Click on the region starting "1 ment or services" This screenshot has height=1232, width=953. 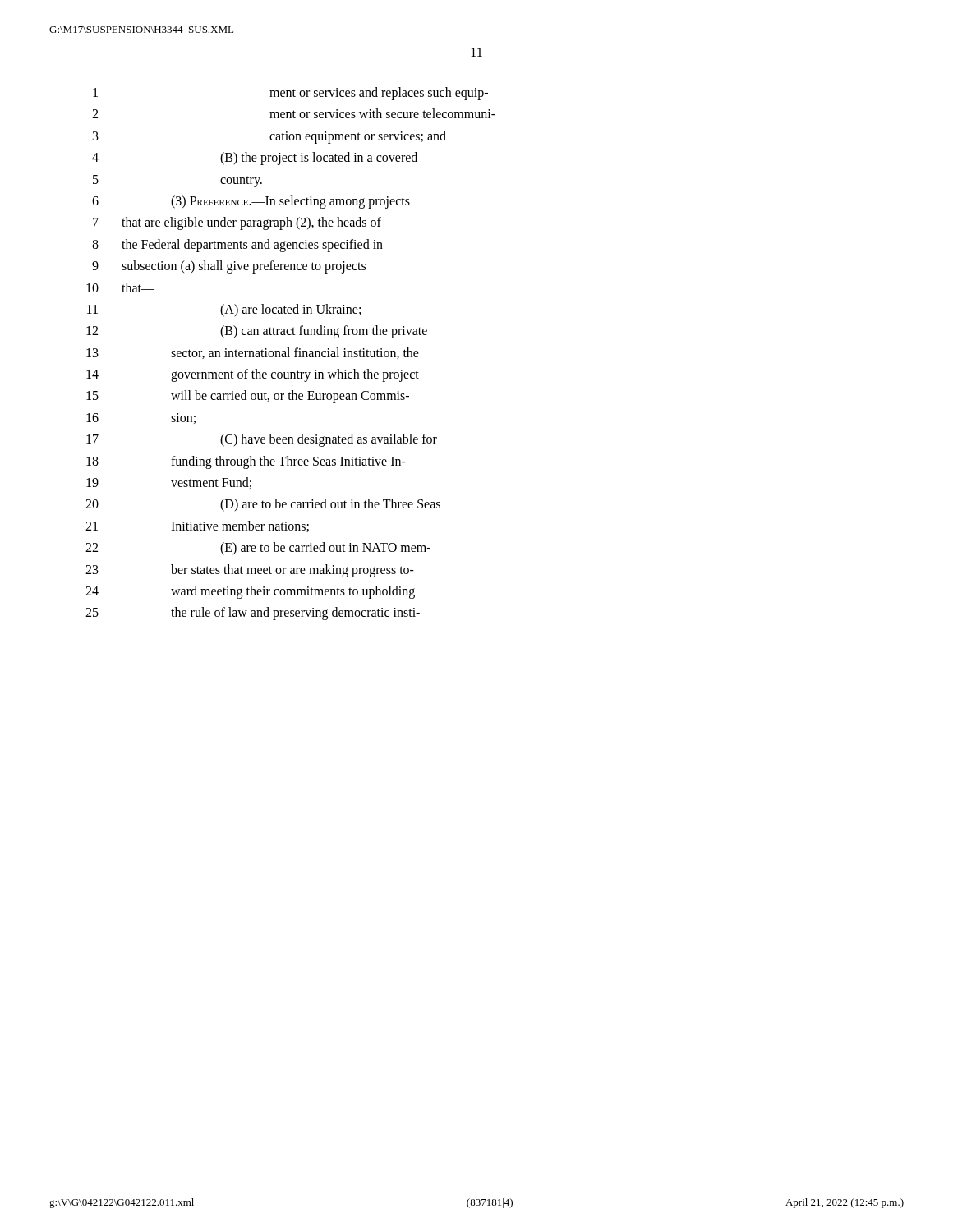476,93
